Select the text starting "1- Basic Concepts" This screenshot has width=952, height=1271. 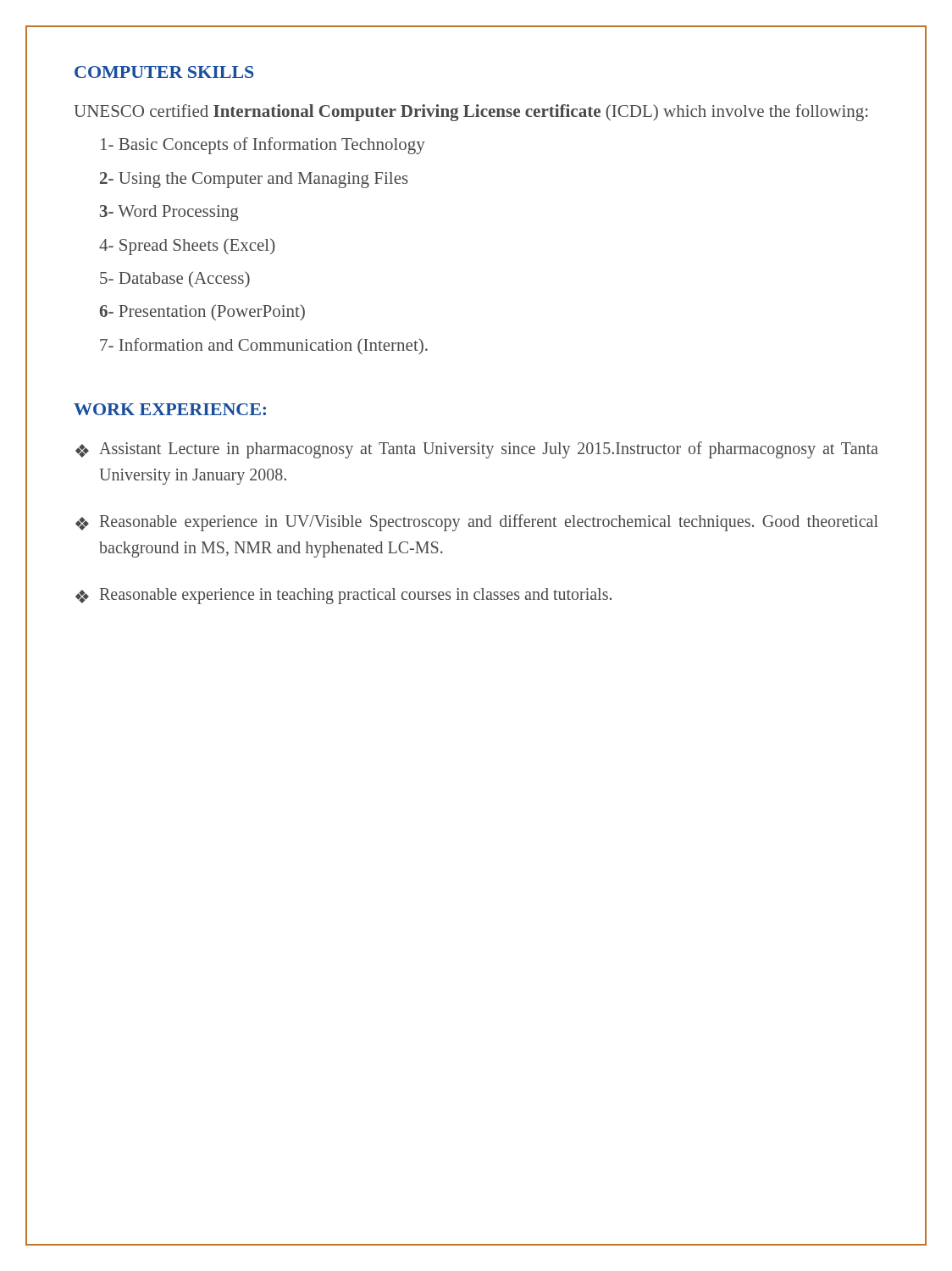point(262,144)
